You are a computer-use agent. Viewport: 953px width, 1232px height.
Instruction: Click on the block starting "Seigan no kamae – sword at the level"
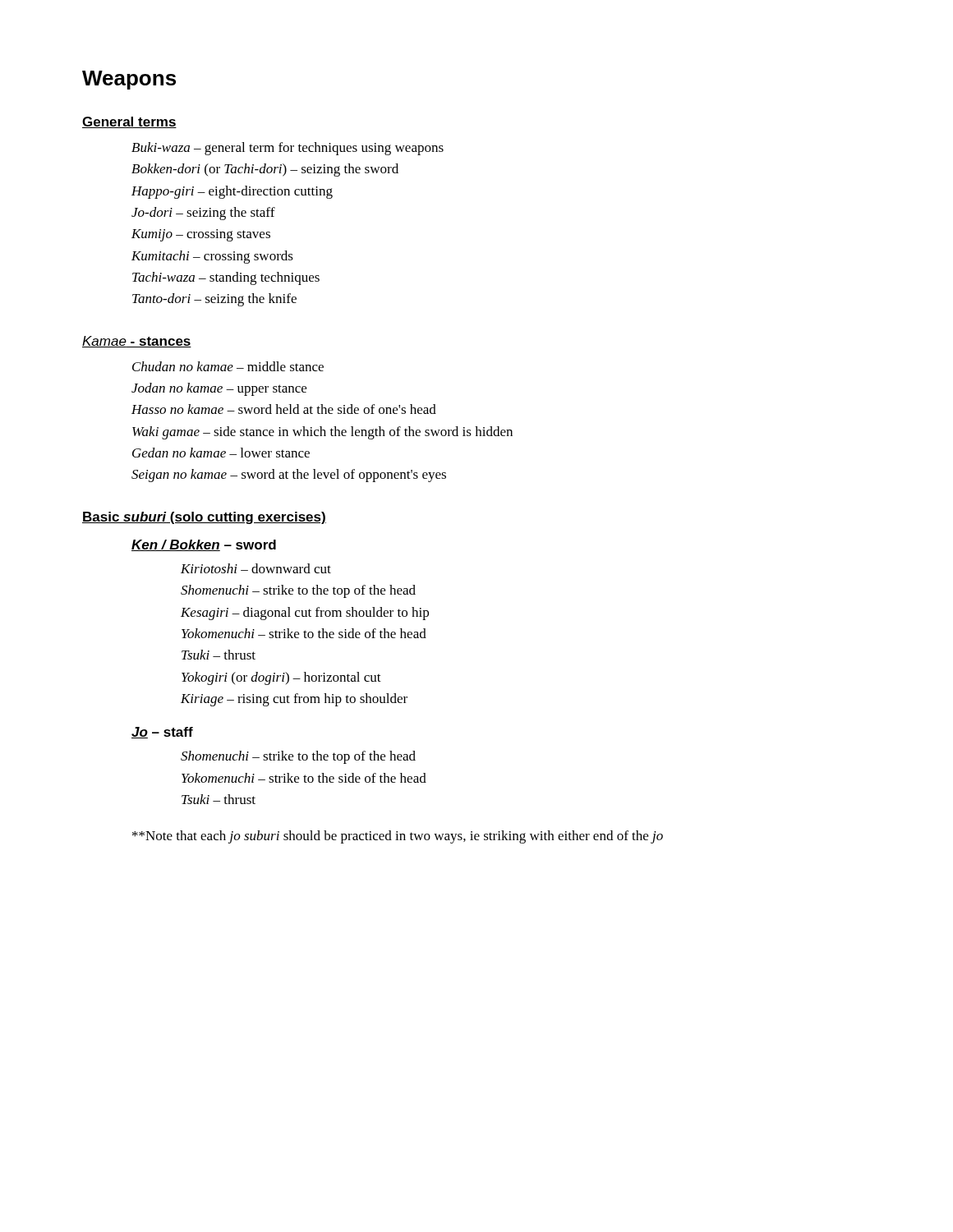(x=289, y=475)
